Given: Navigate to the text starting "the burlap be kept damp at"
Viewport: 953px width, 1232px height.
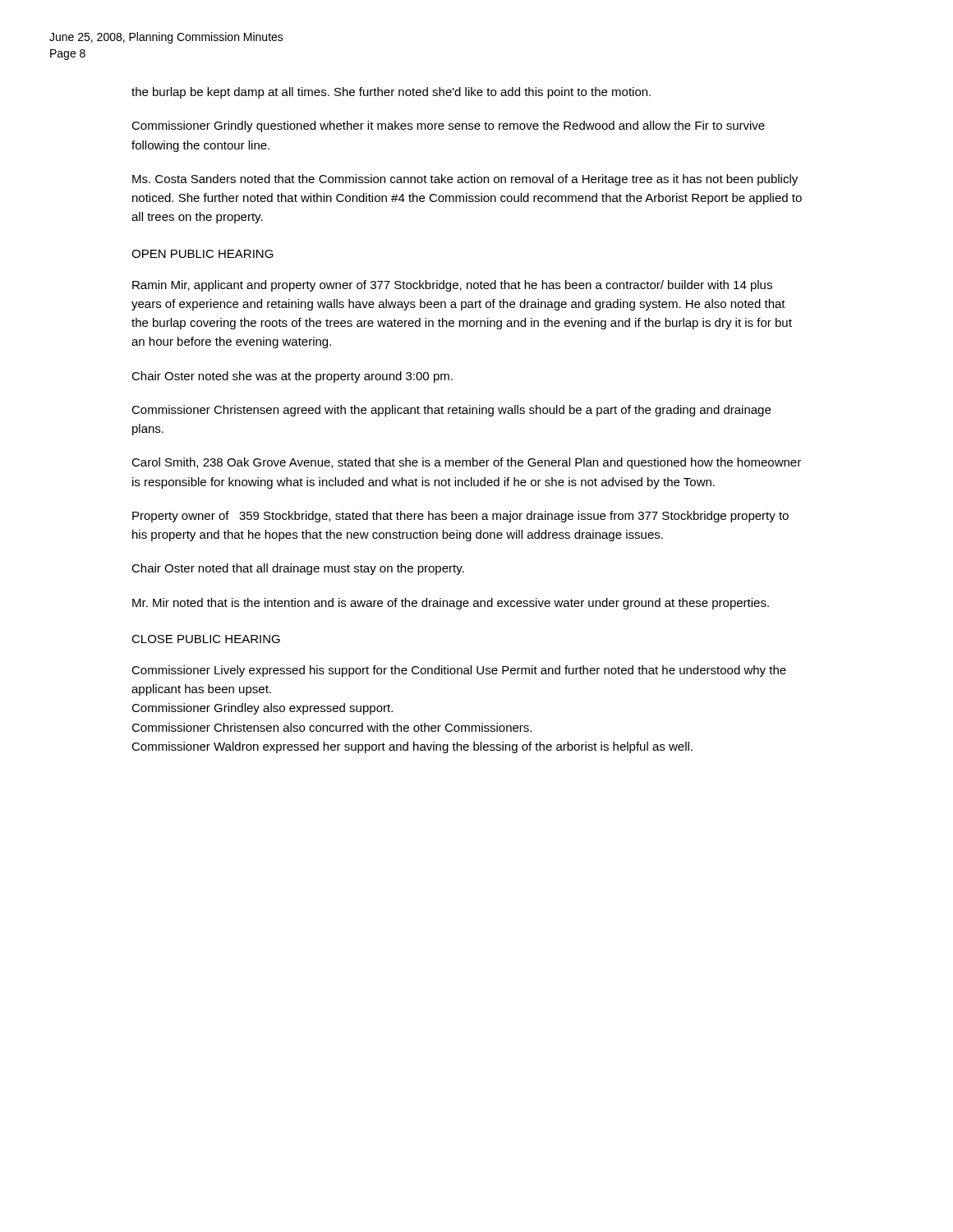Looking at the screenshot, I should pos(468,92).
